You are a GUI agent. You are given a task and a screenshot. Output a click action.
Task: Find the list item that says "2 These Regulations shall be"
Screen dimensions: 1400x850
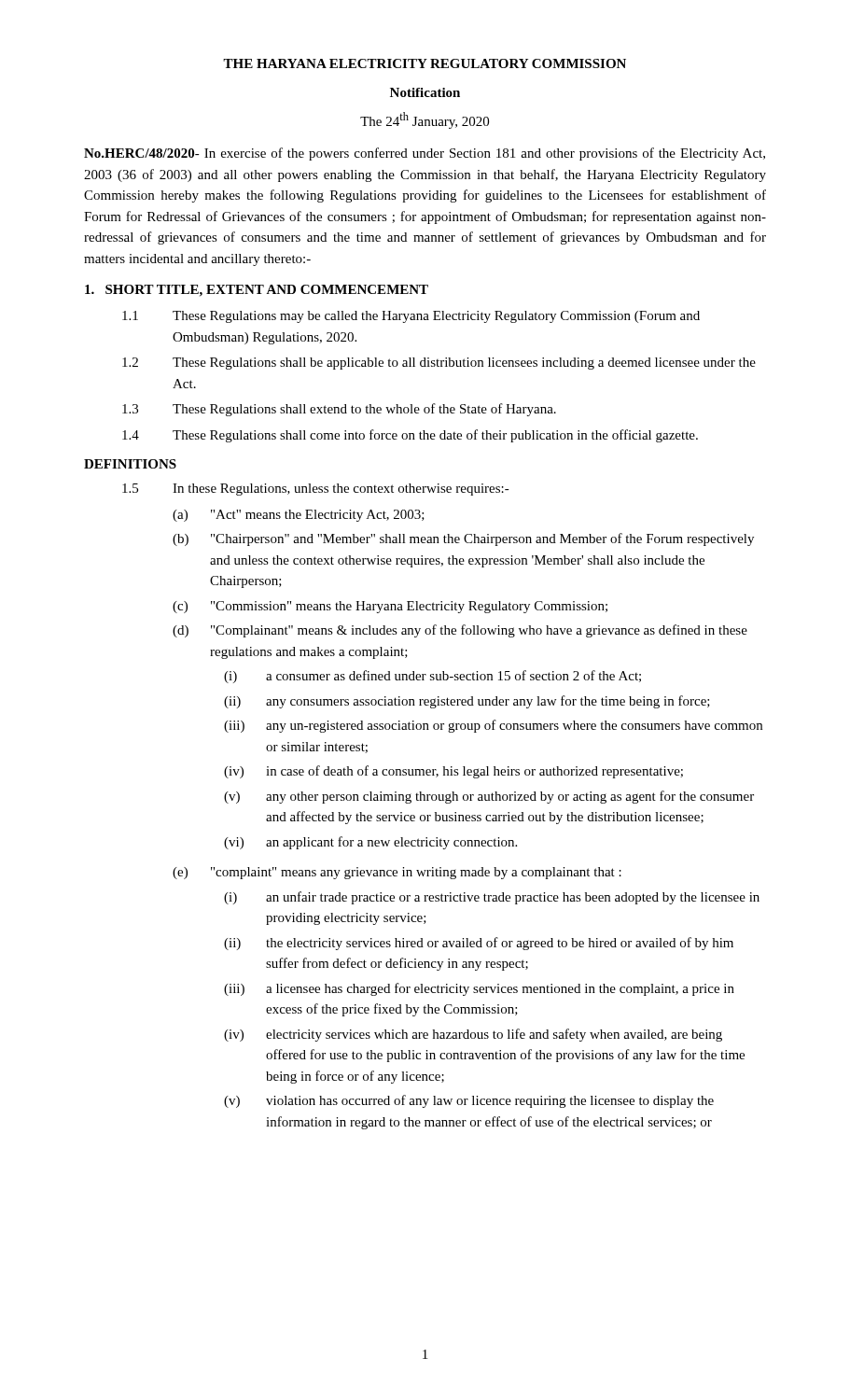tap(444, 373)
